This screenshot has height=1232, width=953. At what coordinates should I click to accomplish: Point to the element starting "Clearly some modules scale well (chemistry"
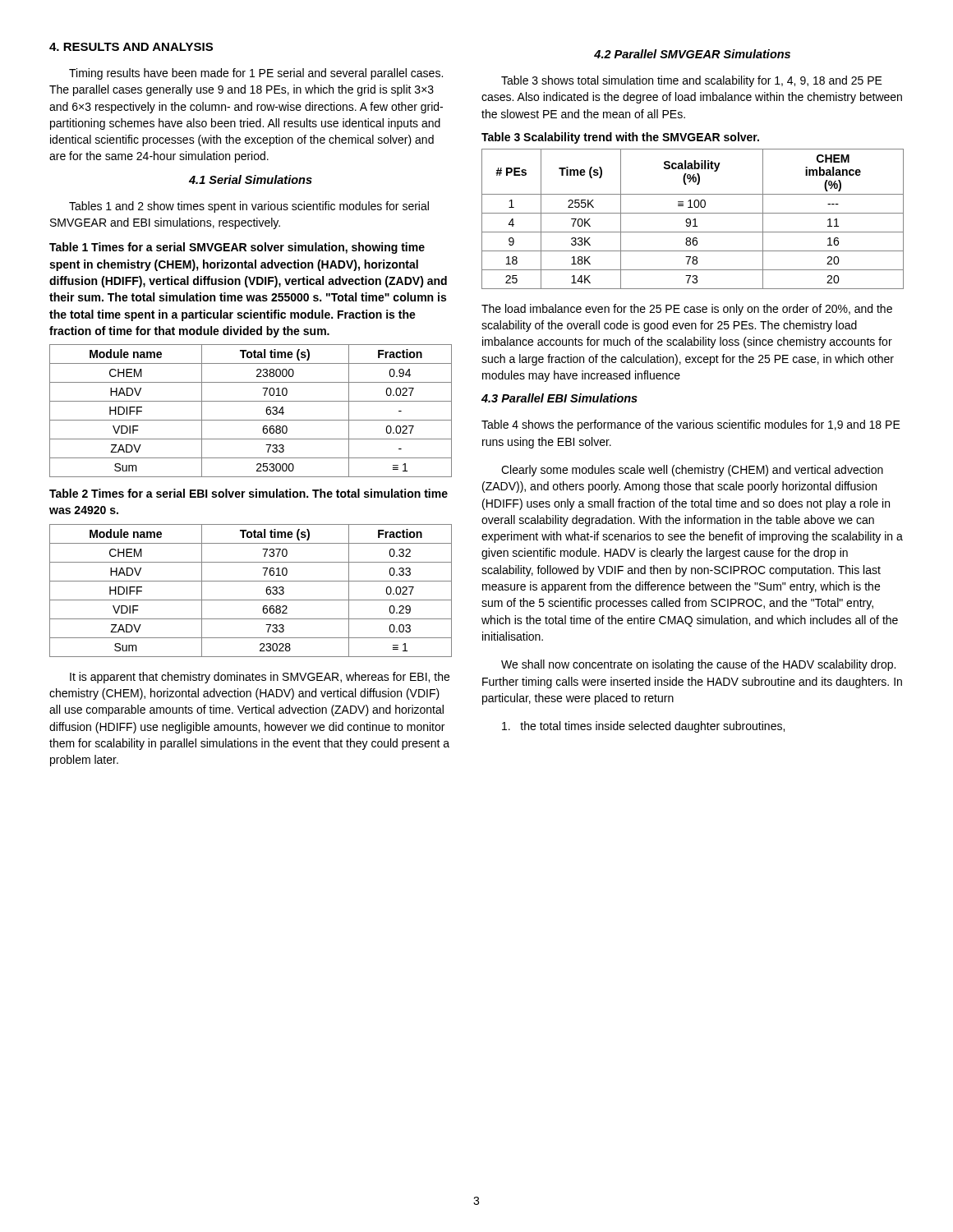[x=693, y=553]
